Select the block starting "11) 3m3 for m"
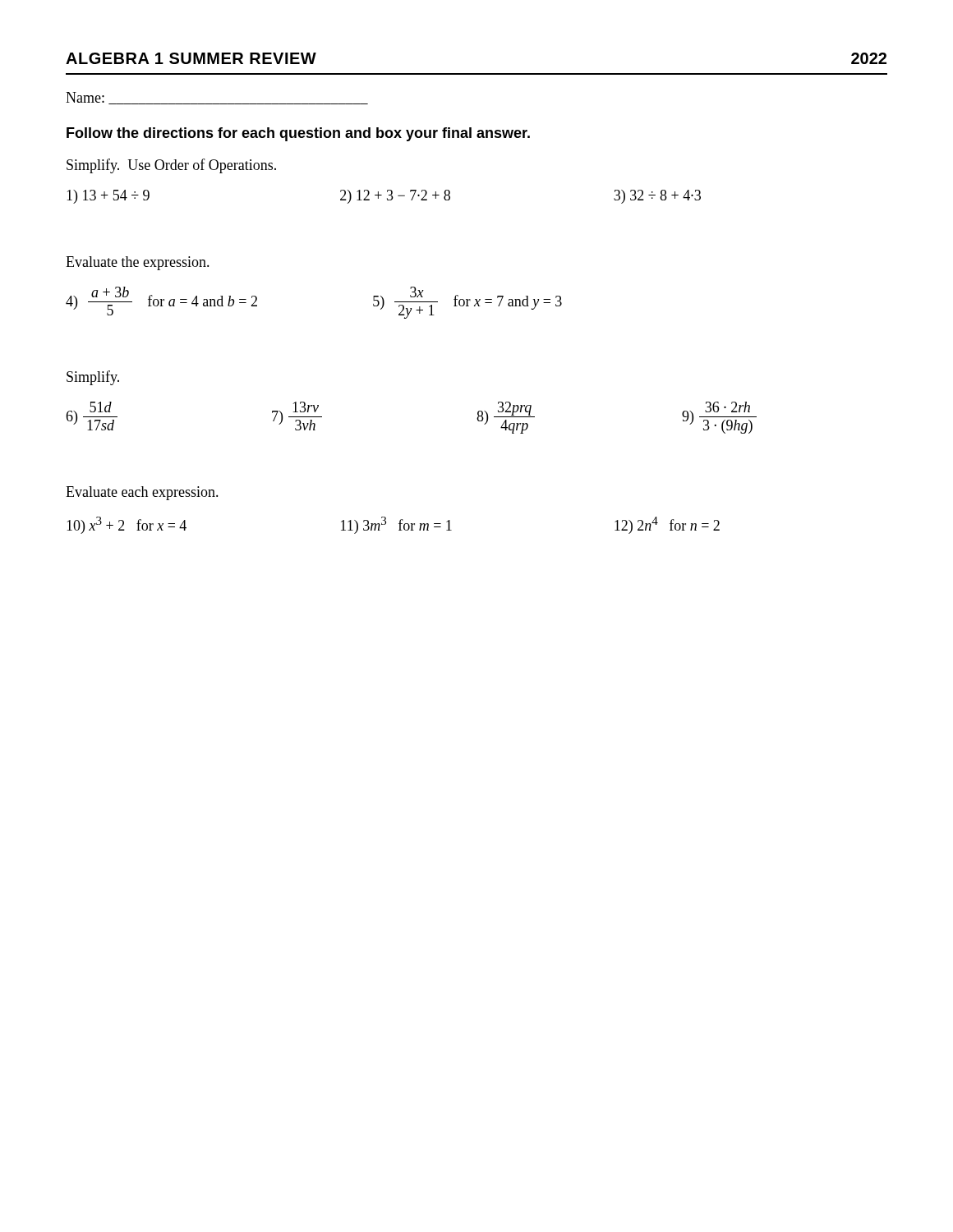953x1232 pixels. point(396,524)
